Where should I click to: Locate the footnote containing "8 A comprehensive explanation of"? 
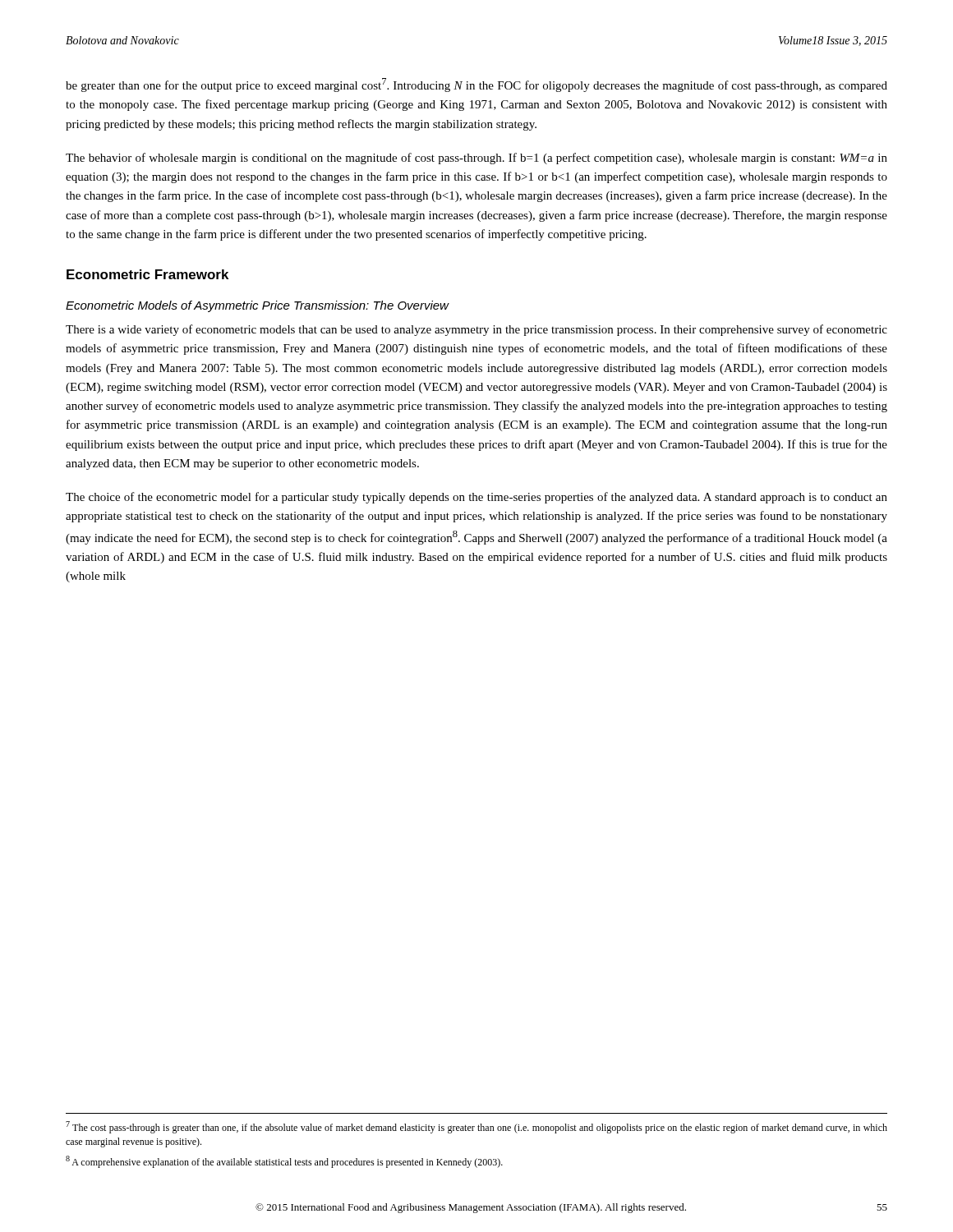[x=284, y=1161]
